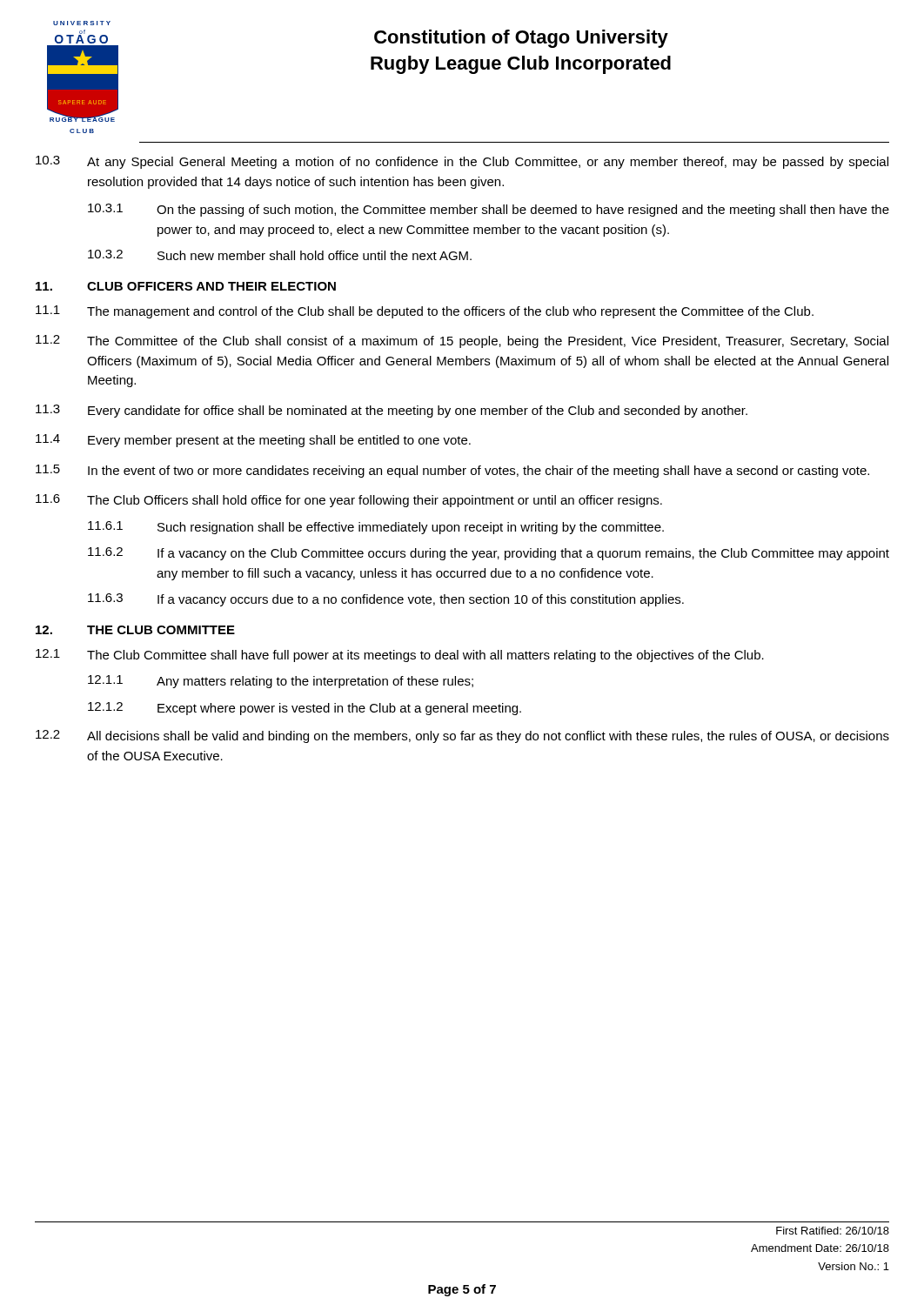The height and width of the screenshot is (1305, 924).
Task: Locate the block of text that opens with "11.6 The Club Officers shall"
Action: click(462, 500)
